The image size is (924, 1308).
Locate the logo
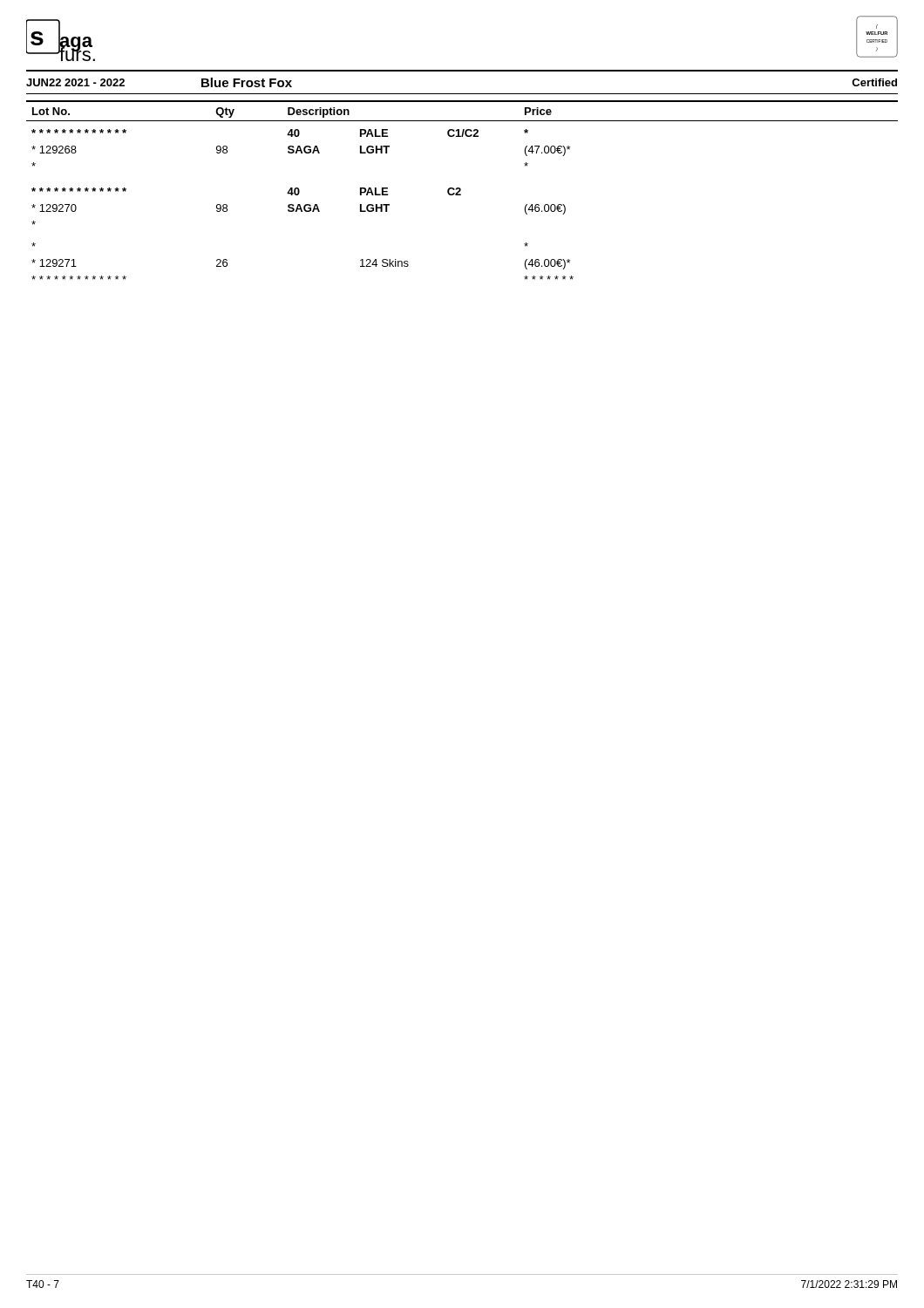(x=96, y=40)
